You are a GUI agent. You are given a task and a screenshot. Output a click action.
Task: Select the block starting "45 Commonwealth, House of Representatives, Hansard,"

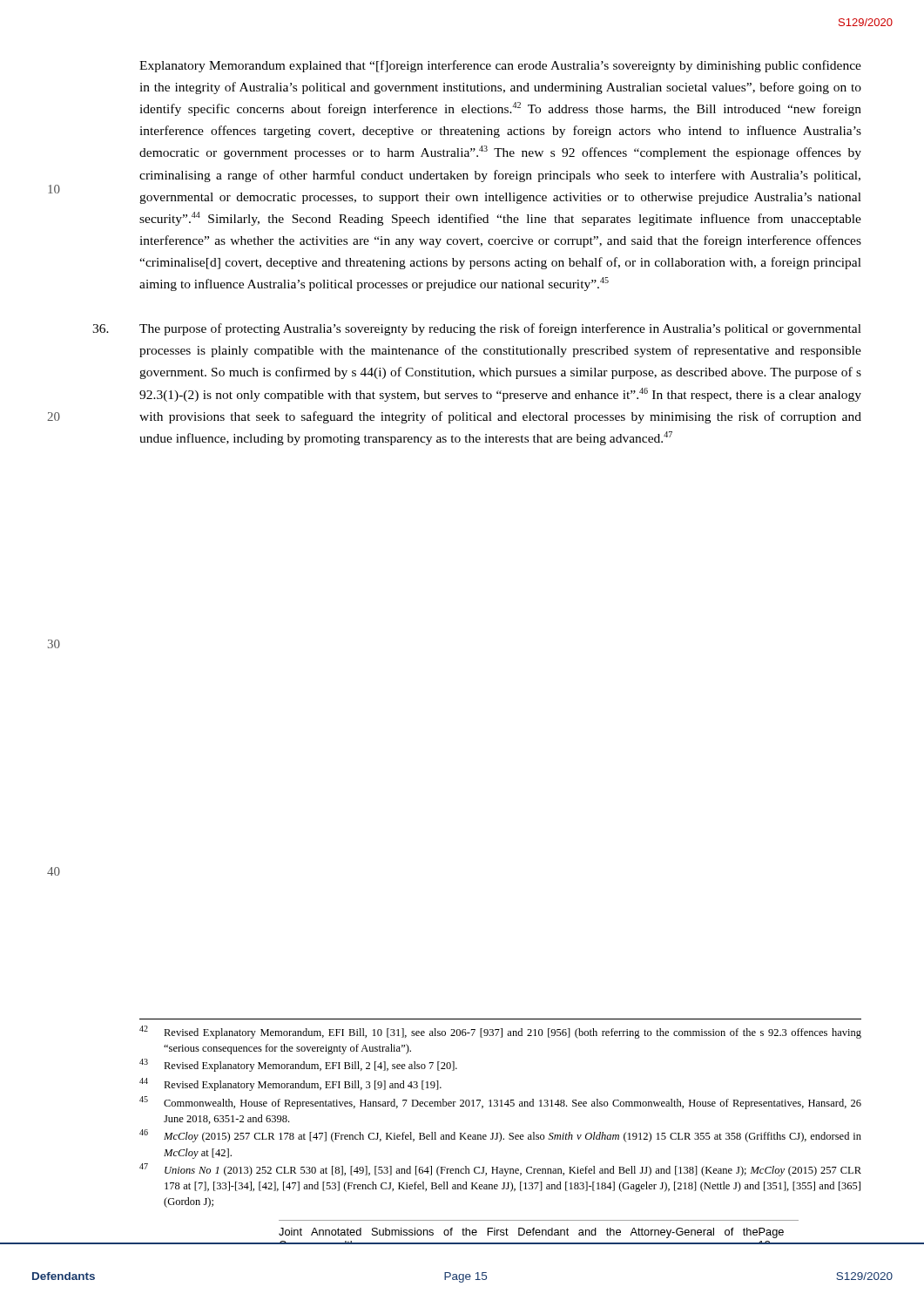click(500, 1111)
